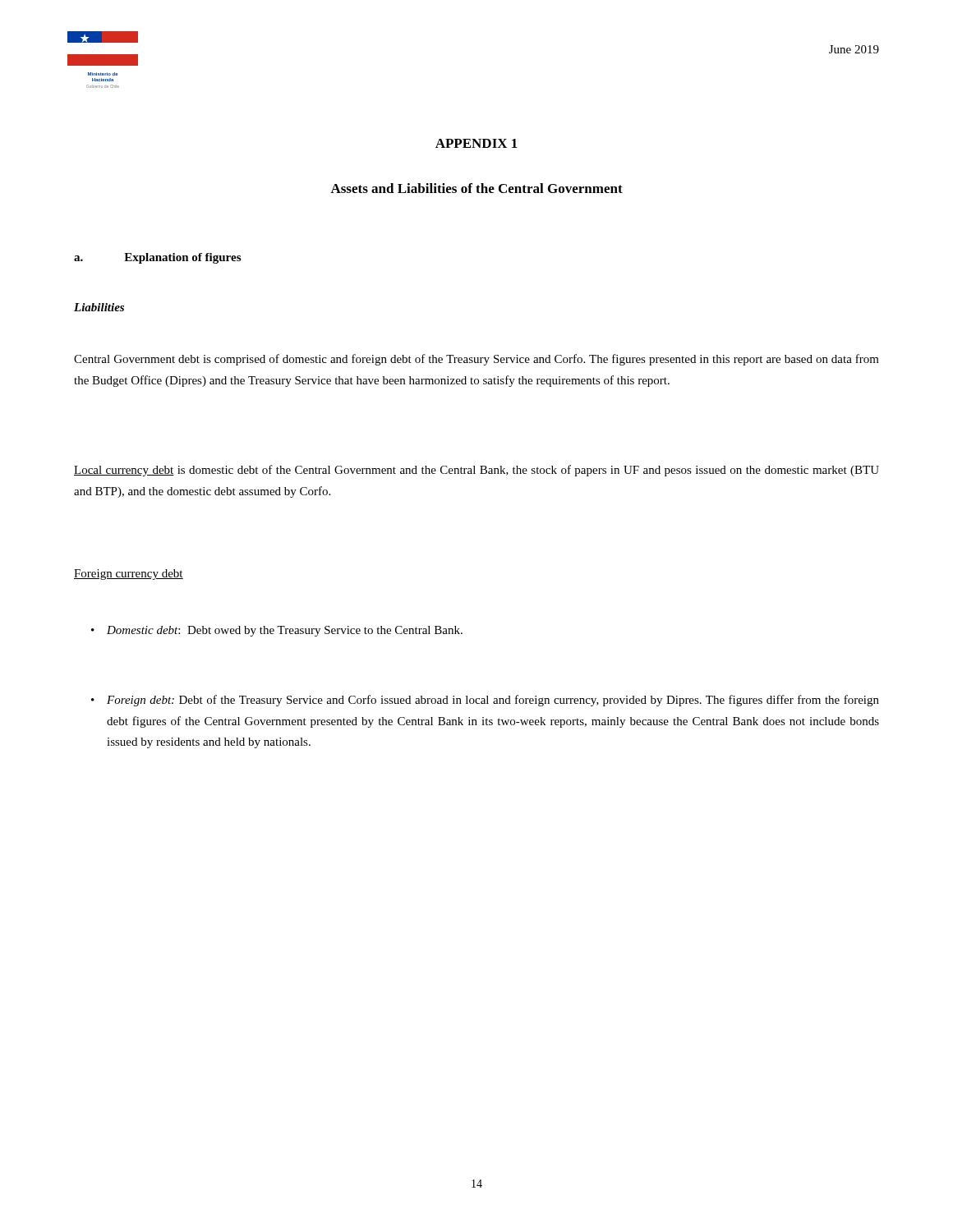The image size is (953, 1232).
Task: Where is the passage that starts "Central Government debt is comprised of domestic and"?
Action: (476, 369)
